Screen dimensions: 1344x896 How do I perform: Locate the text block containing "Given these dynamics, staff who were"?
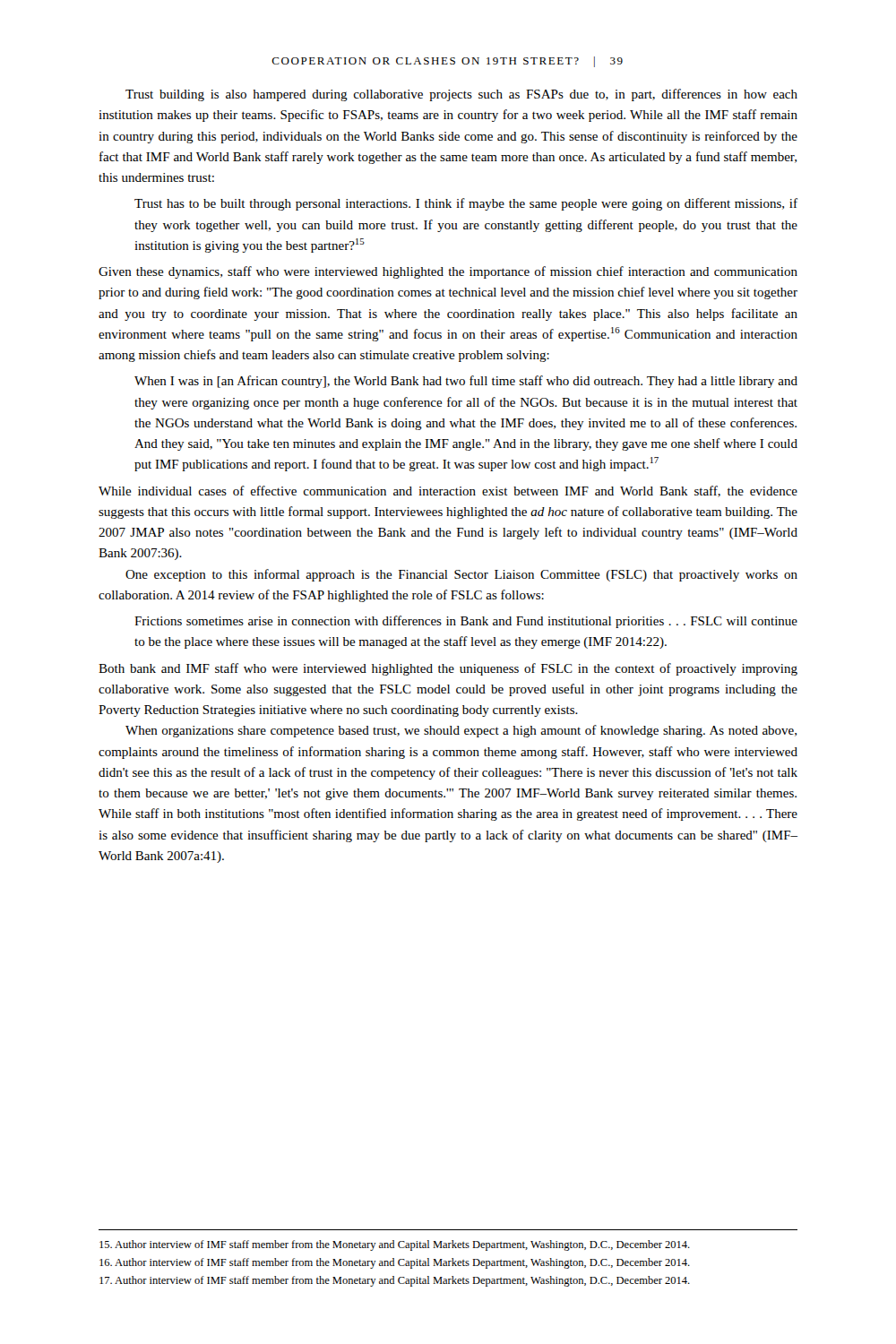point(448,314)
